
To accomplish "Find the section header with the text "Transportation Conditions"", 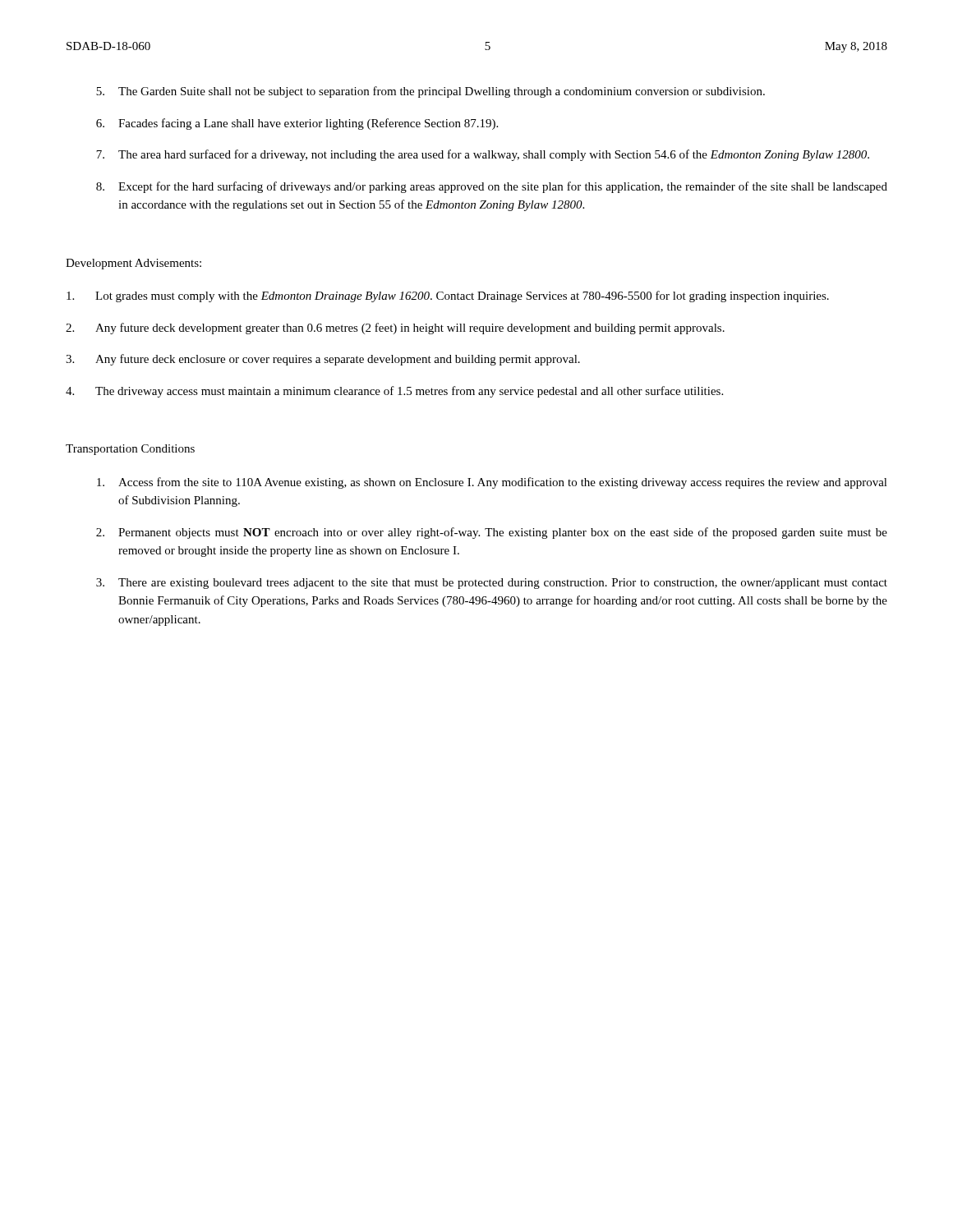I will pos(130,448).
